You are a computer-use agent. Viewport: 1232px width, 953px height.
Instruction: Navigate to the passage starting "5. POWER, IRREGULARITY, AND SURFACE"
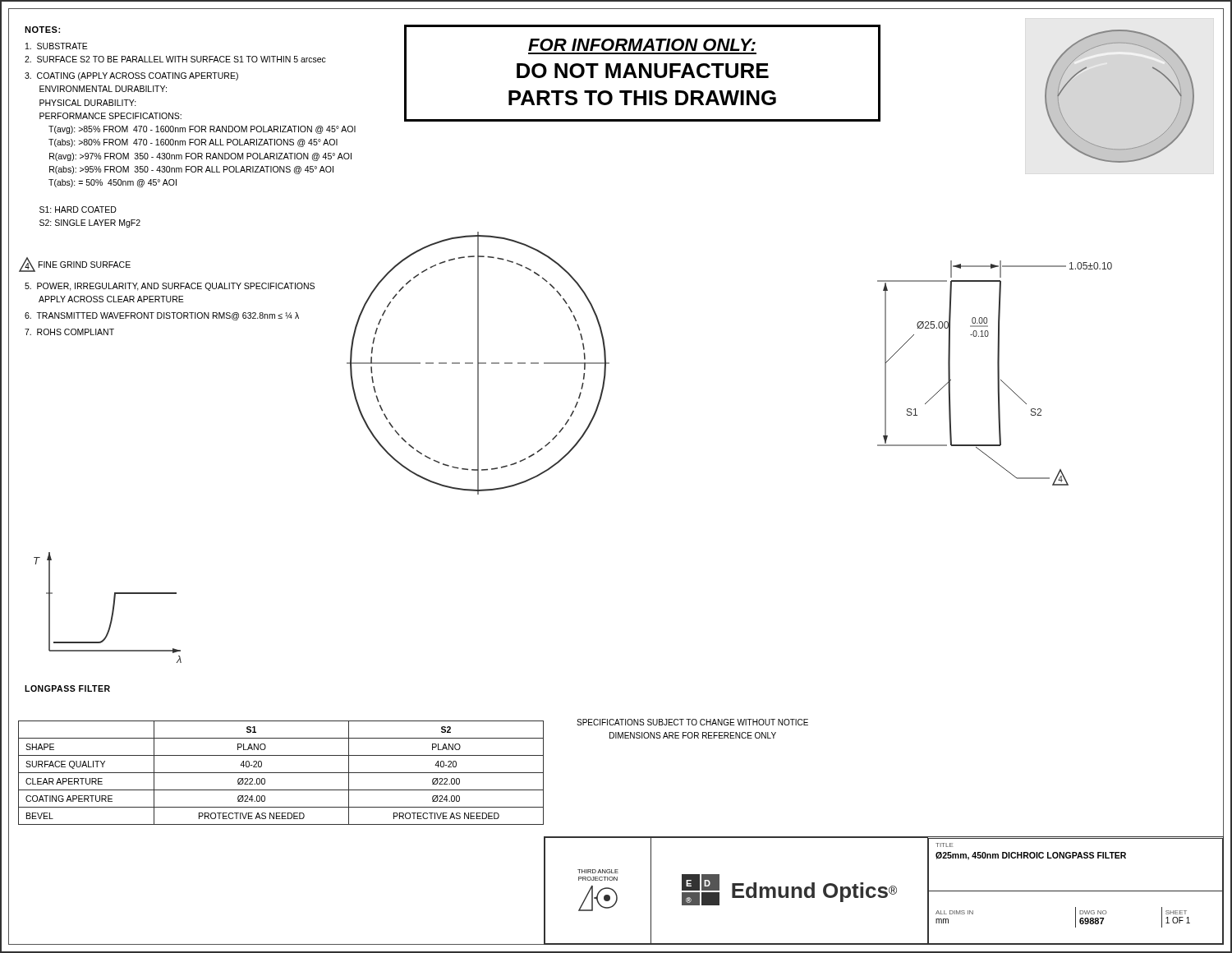pyautogui.click(x=170, y=293)
